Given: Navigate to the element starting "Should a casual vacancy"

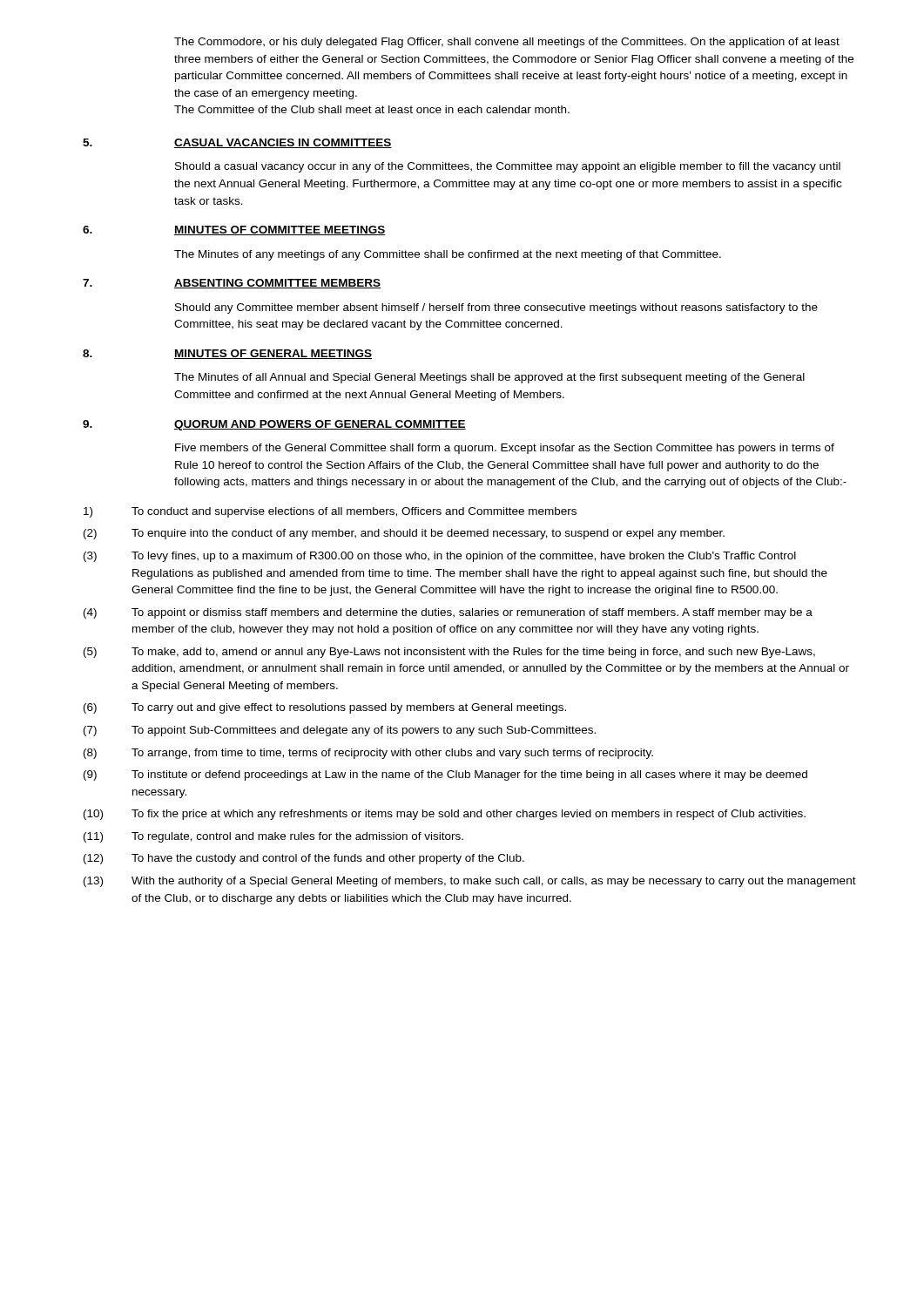Looking at the screenshot, I should [x=508, y=183].
